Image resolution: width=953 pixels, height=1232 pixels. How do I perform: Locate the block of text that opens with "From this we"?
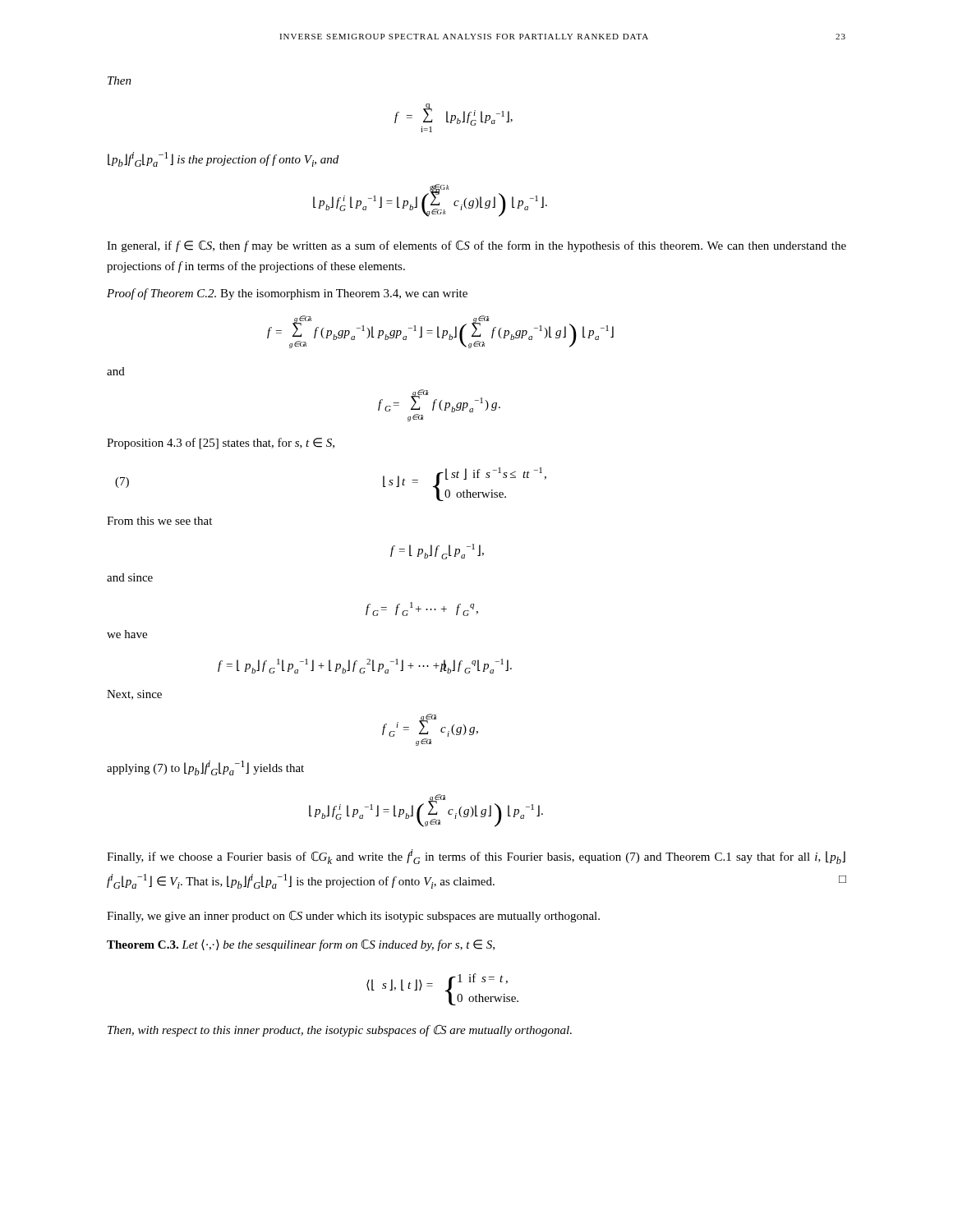pos(160,520)
